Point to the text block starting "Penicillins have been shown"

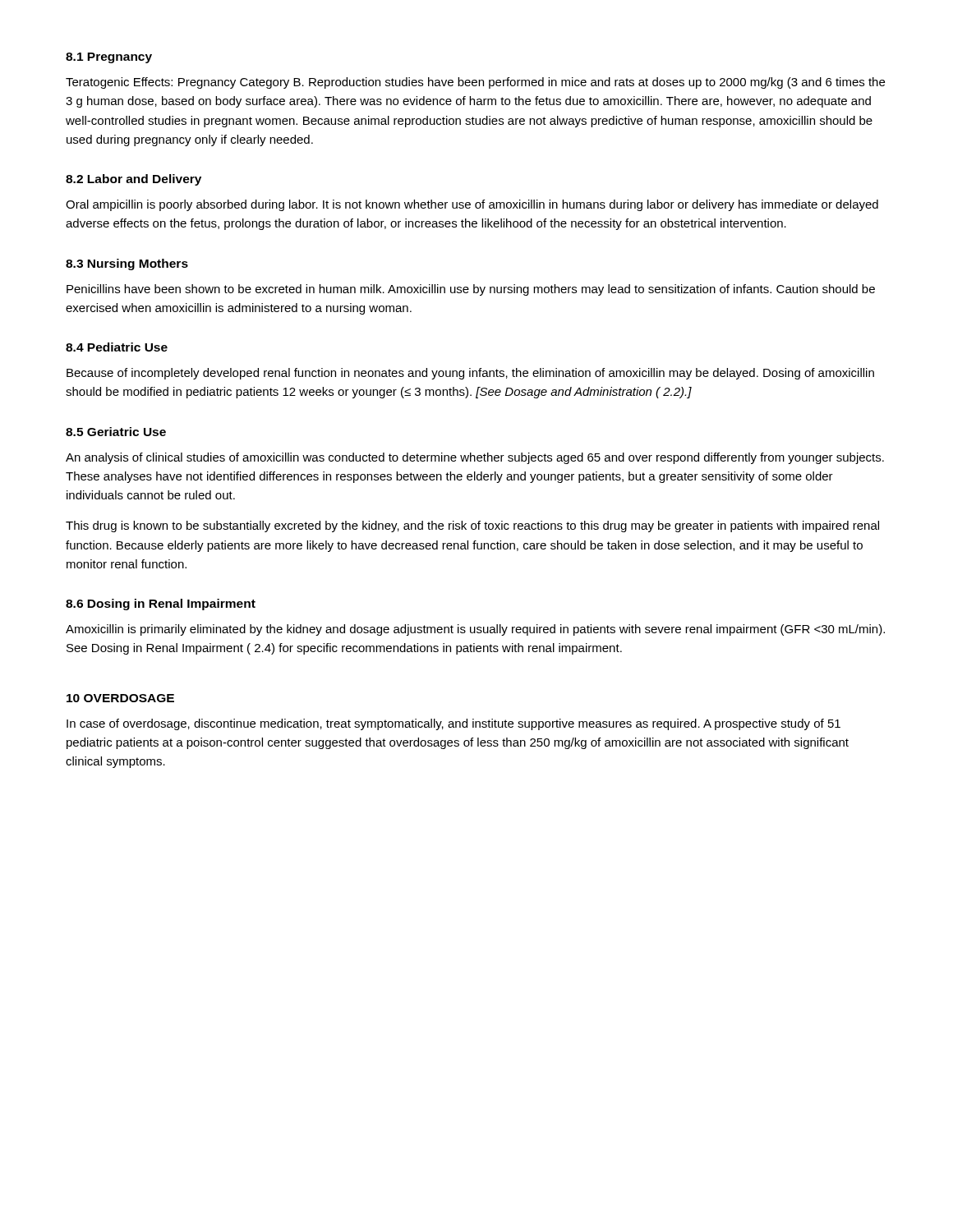click(471, 298)
